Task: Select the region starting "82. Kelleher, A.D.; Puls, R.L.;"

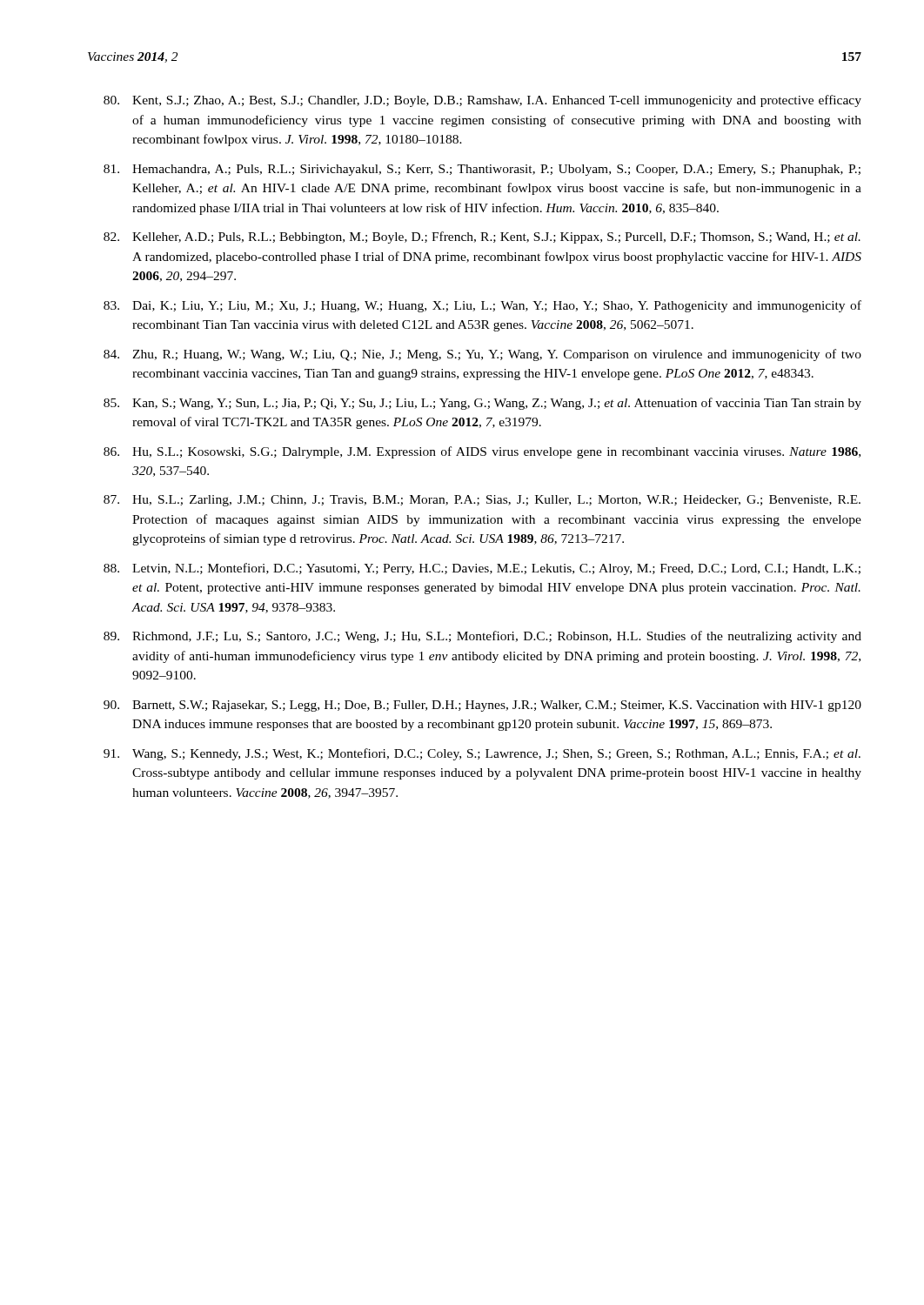Action: pyautogui.click(x=474, y=257)
